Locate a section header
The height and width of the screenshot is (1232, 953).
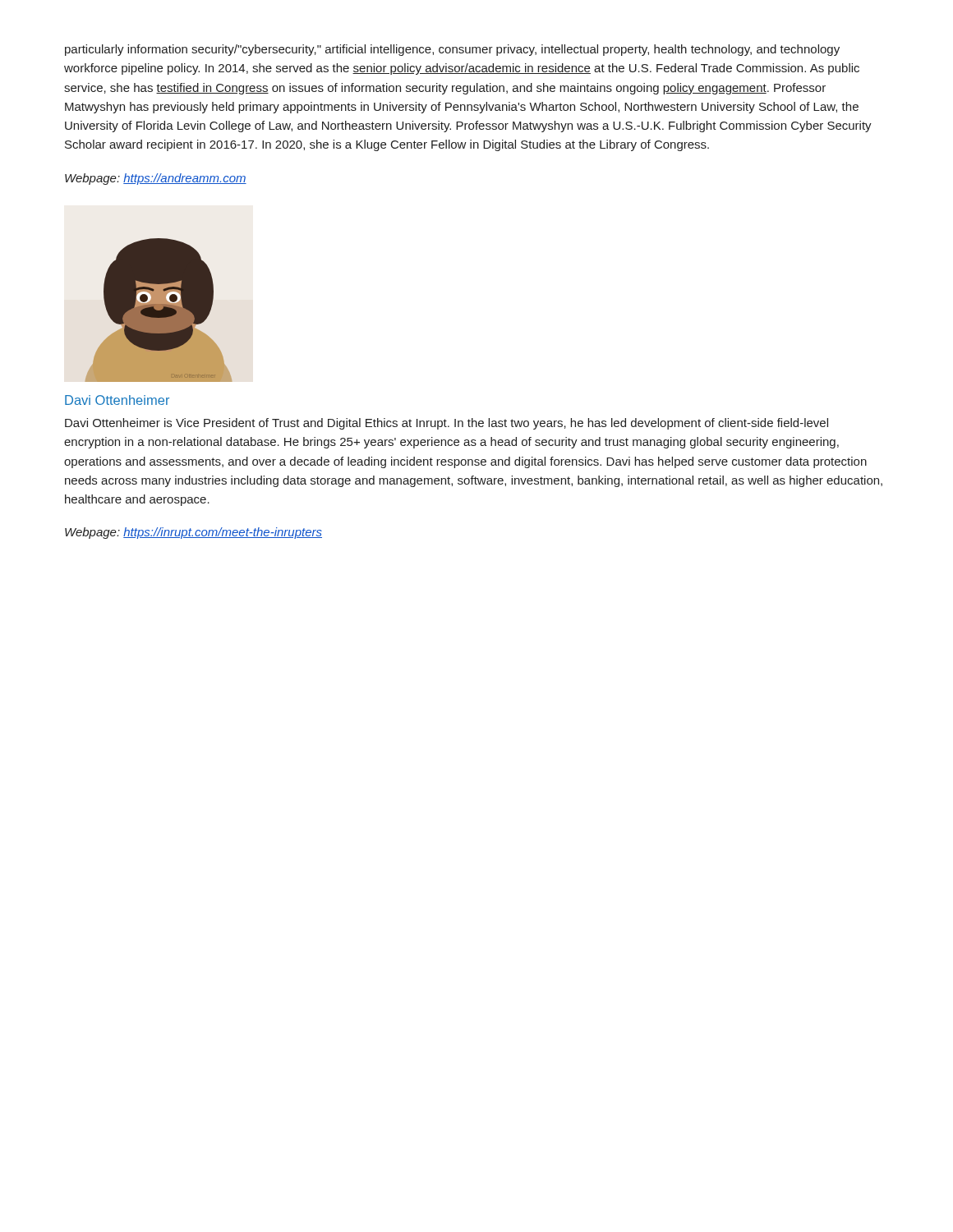coord(117,400)
